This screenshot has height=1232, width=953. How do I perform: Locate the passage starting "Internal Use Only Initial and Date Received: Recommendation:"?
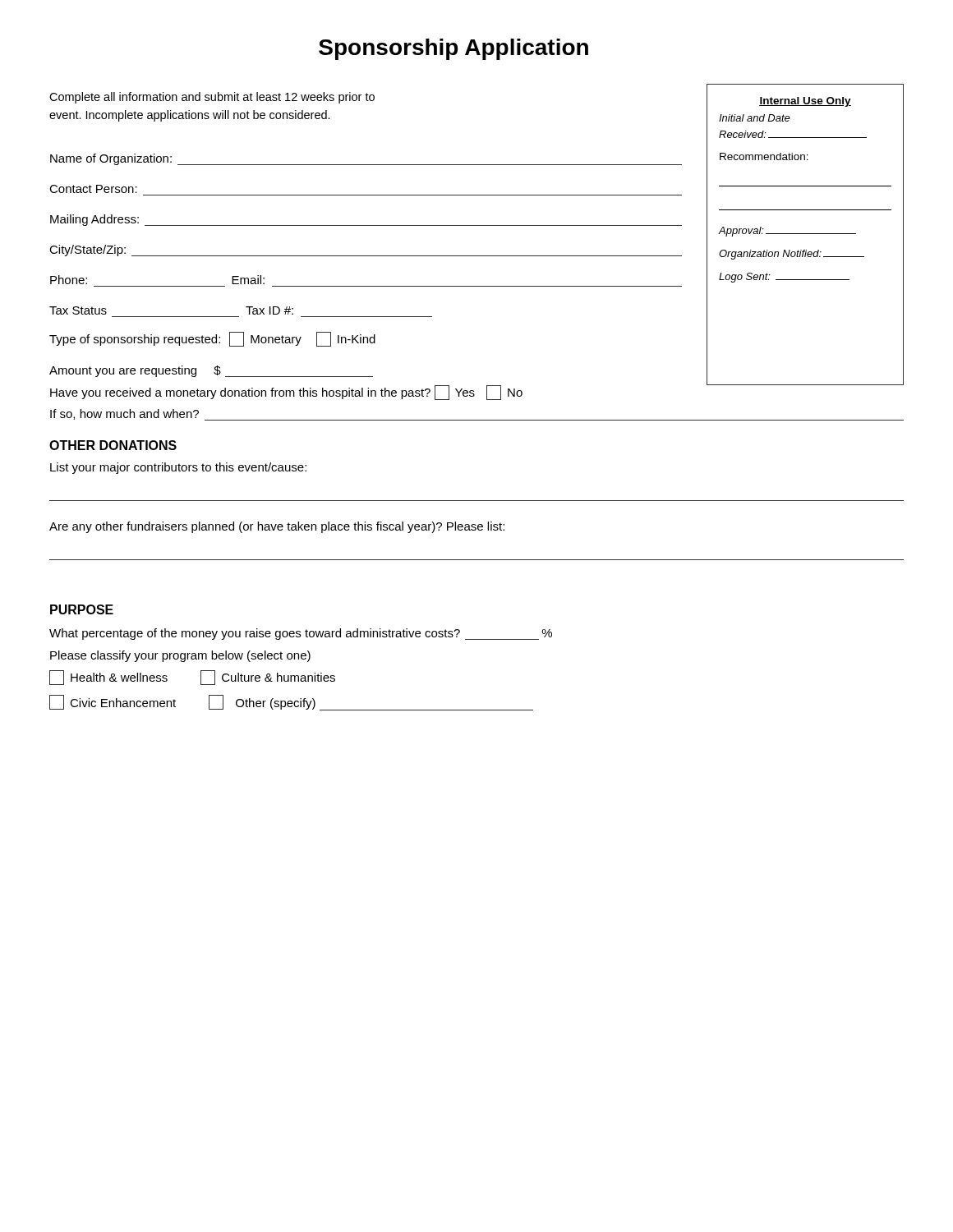805,188
